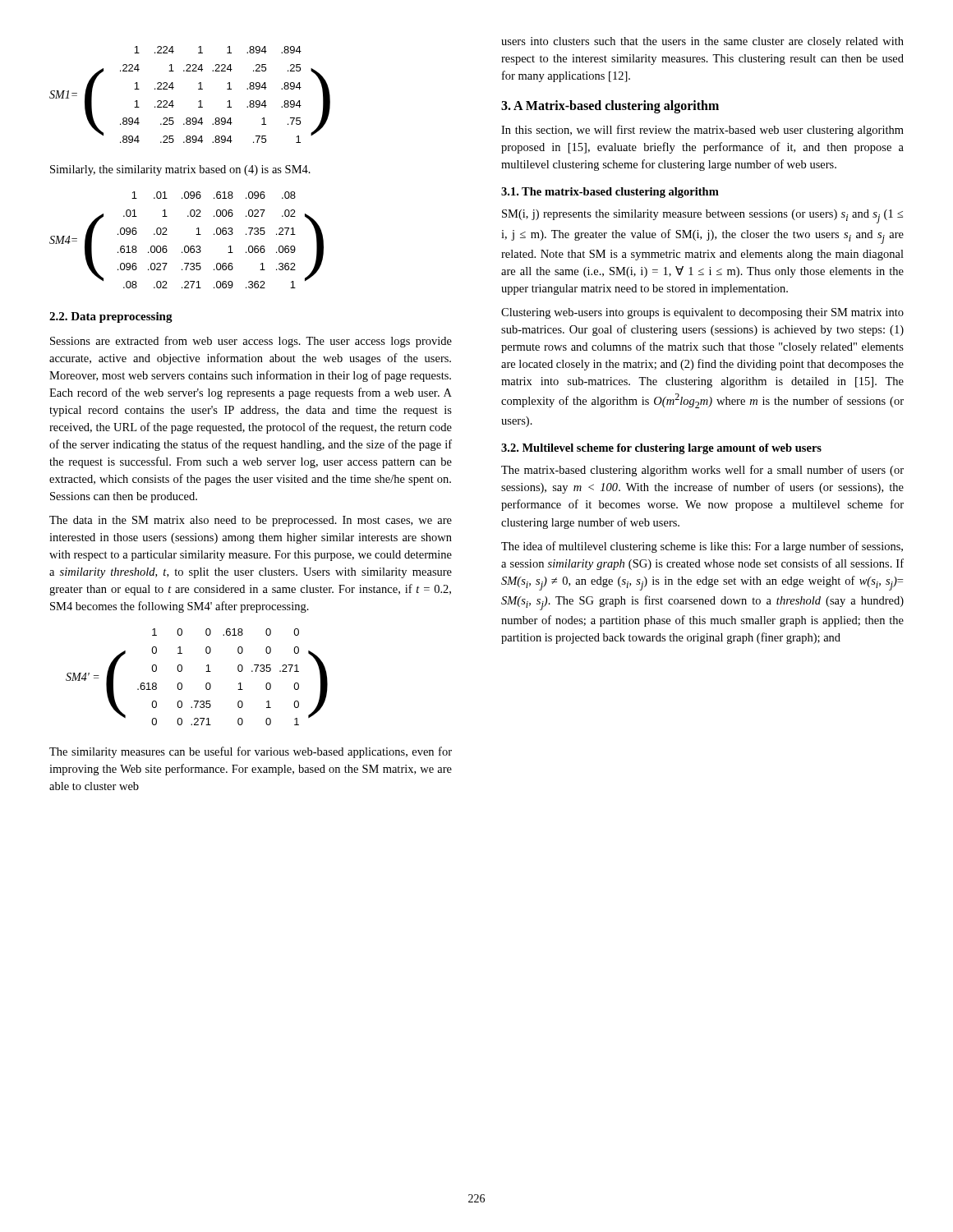Find the text block that reads "Sessions are extracted from web user access"
This screenshot has height=1232, width=953.
pyautogui.click(x=251, y=419)
